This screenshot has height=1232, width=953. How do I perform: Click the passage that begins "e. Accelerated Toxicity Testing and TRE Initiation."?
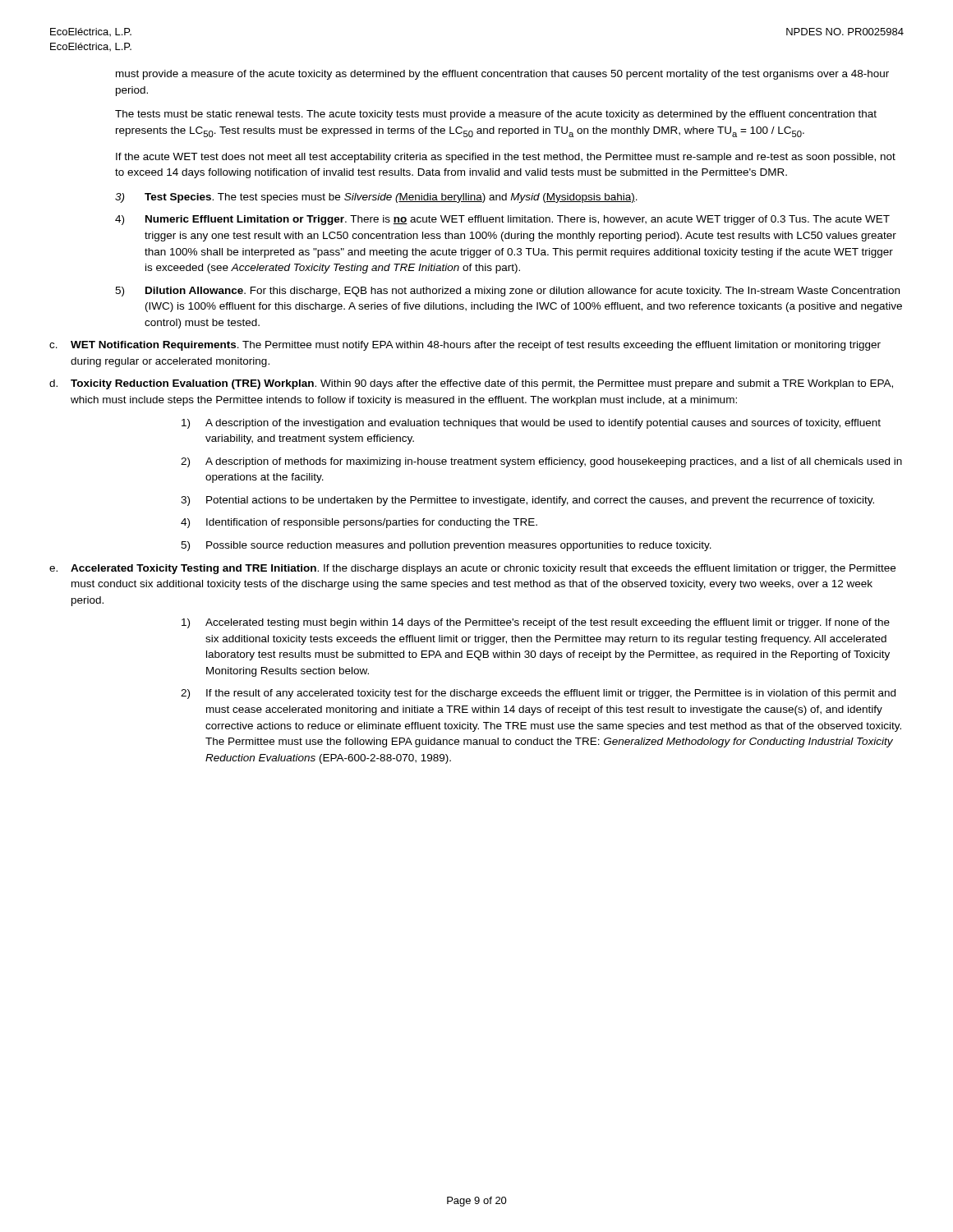(476, 584)
